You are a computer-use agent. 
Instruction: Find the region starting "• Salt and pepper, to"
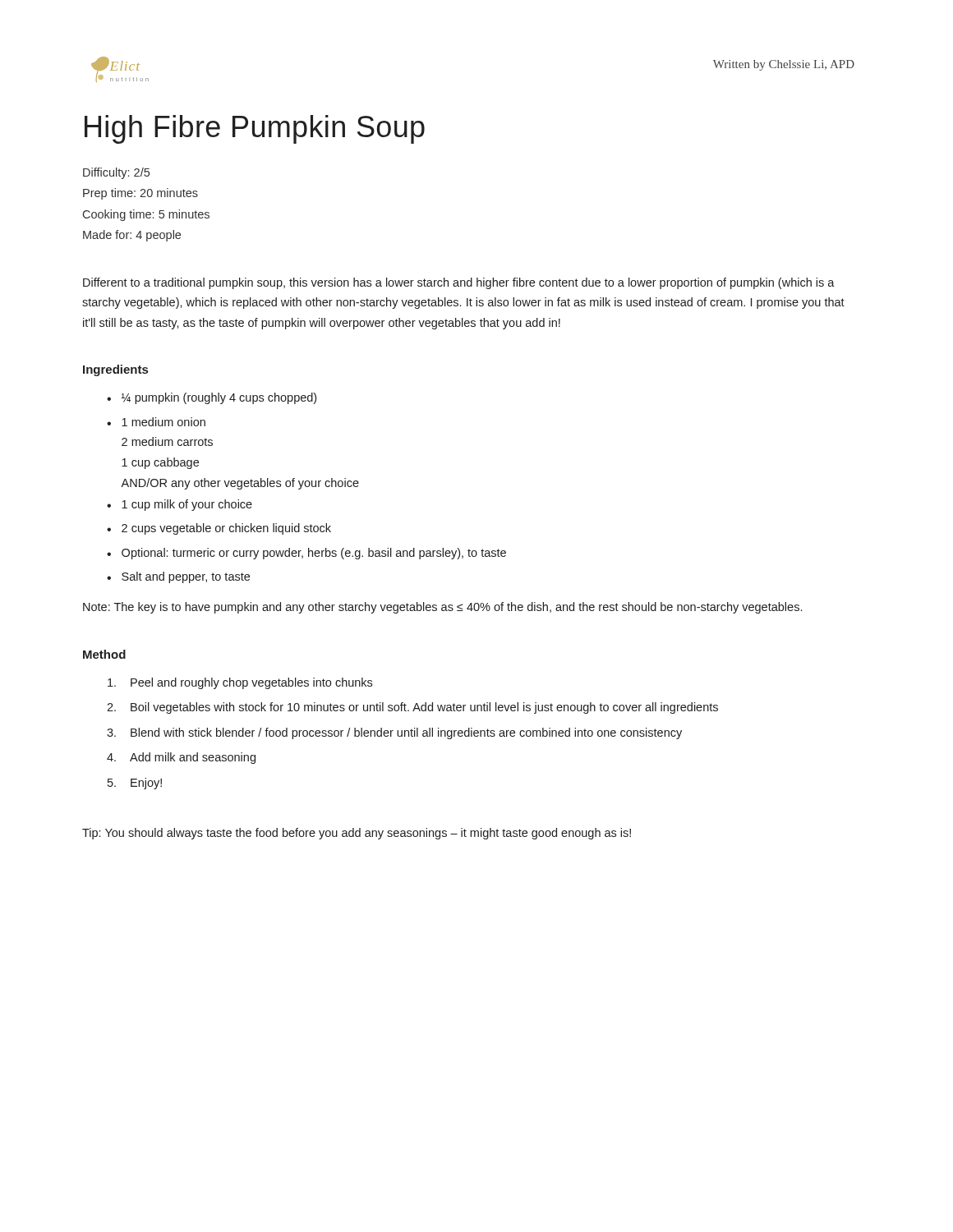179,578
